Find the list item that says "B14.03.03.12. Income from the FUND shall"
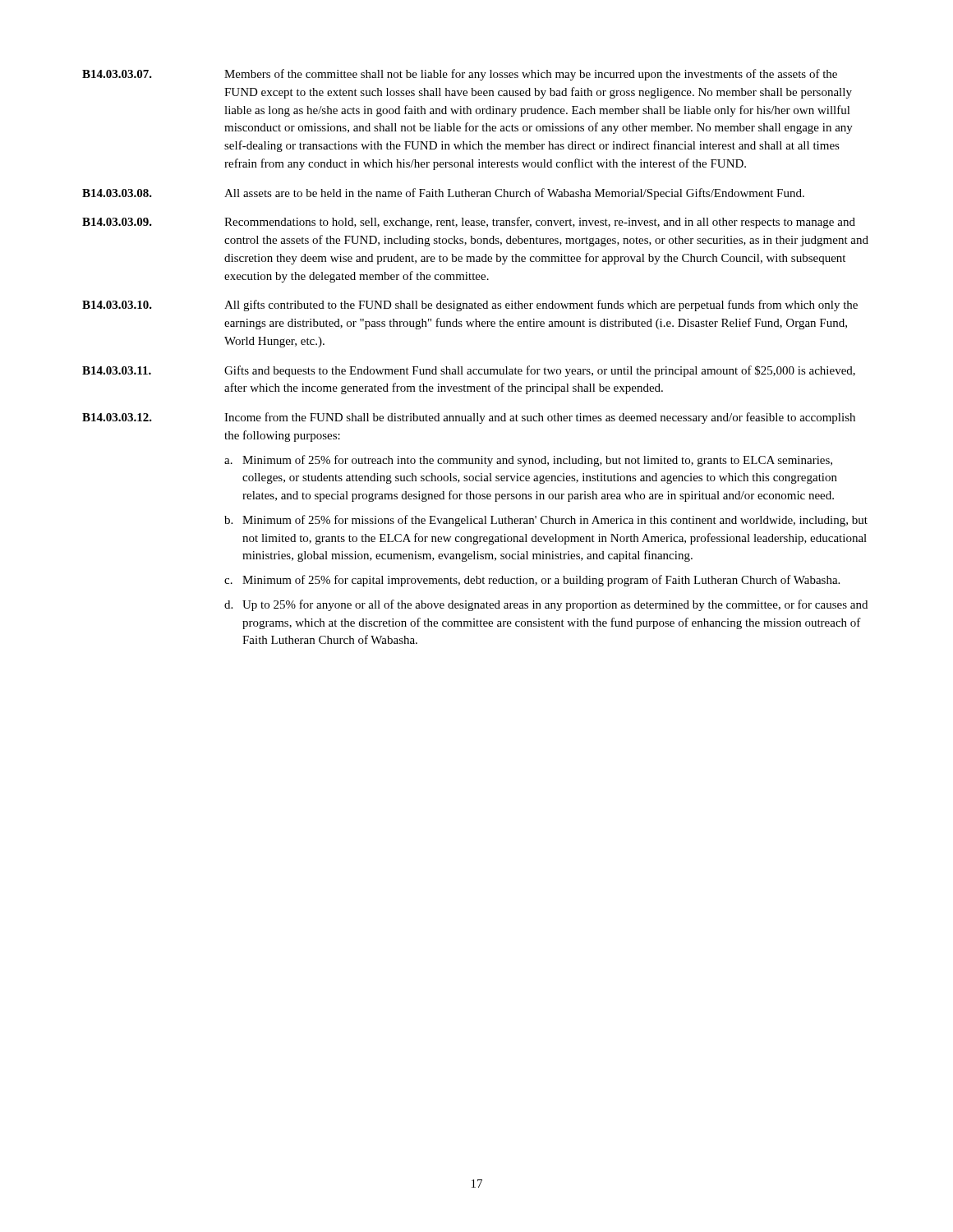 pos(476,533)
